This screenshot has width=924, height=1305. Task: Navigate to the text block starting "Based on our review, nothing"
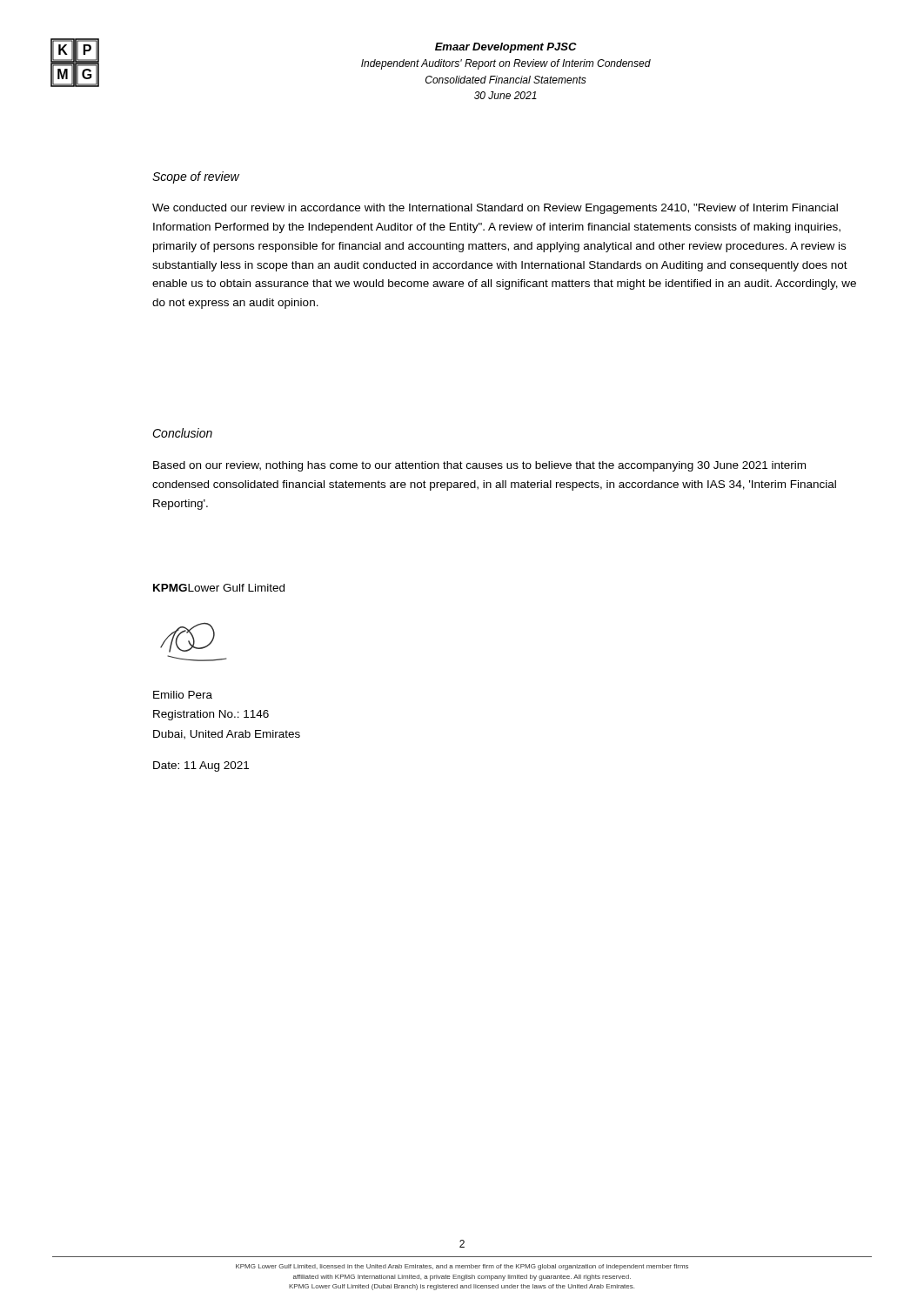(495, 484)
